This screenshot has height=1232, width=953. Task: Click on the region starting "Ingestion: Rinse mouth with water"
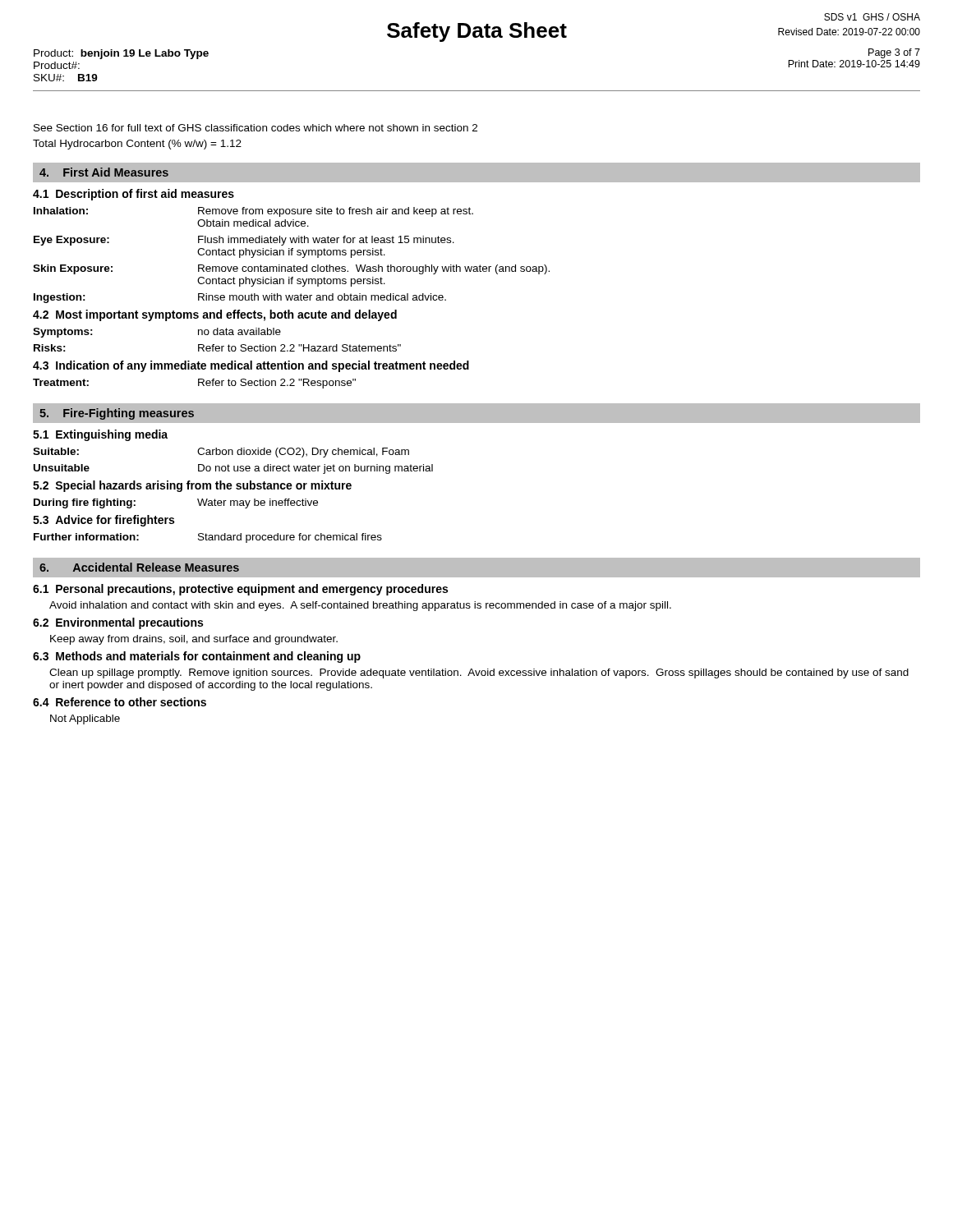click(x=240, y=298)
